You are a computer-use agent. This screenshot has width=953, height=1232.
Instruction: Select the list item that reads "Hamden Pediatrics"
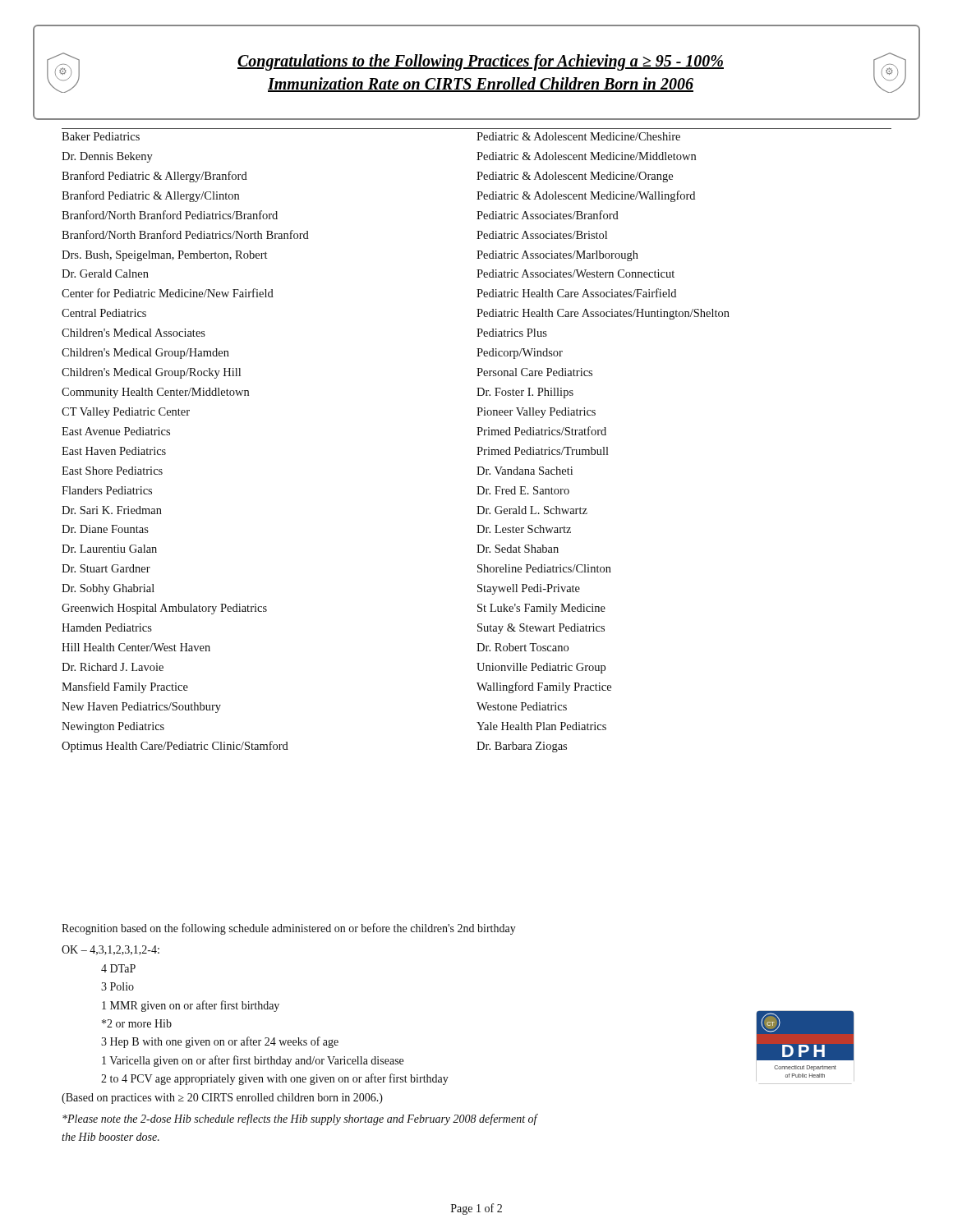click(x=107, y=628)
